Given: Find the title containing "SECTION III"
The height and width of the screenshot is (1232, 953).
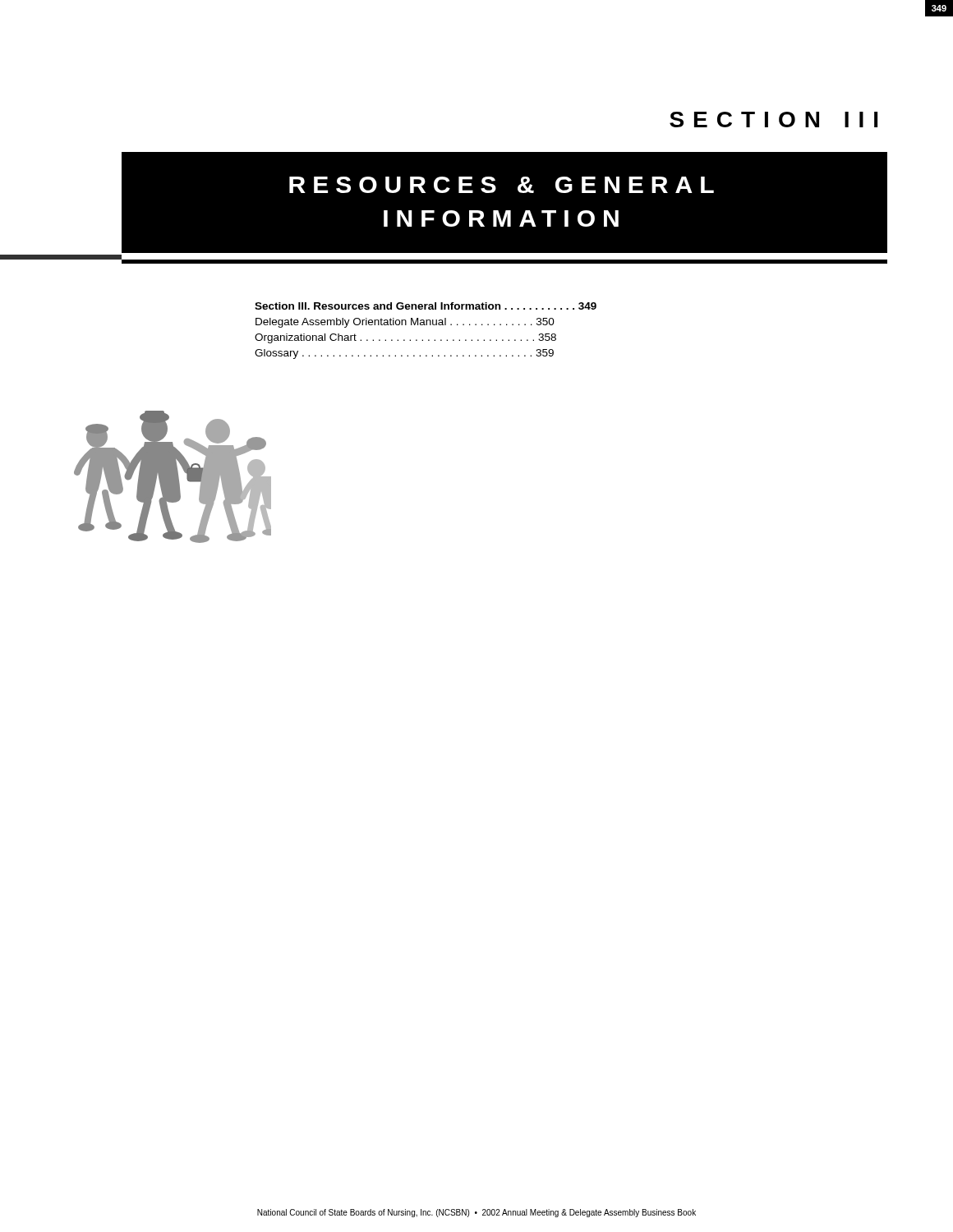Looking at the screenshot, I should 778,120.
